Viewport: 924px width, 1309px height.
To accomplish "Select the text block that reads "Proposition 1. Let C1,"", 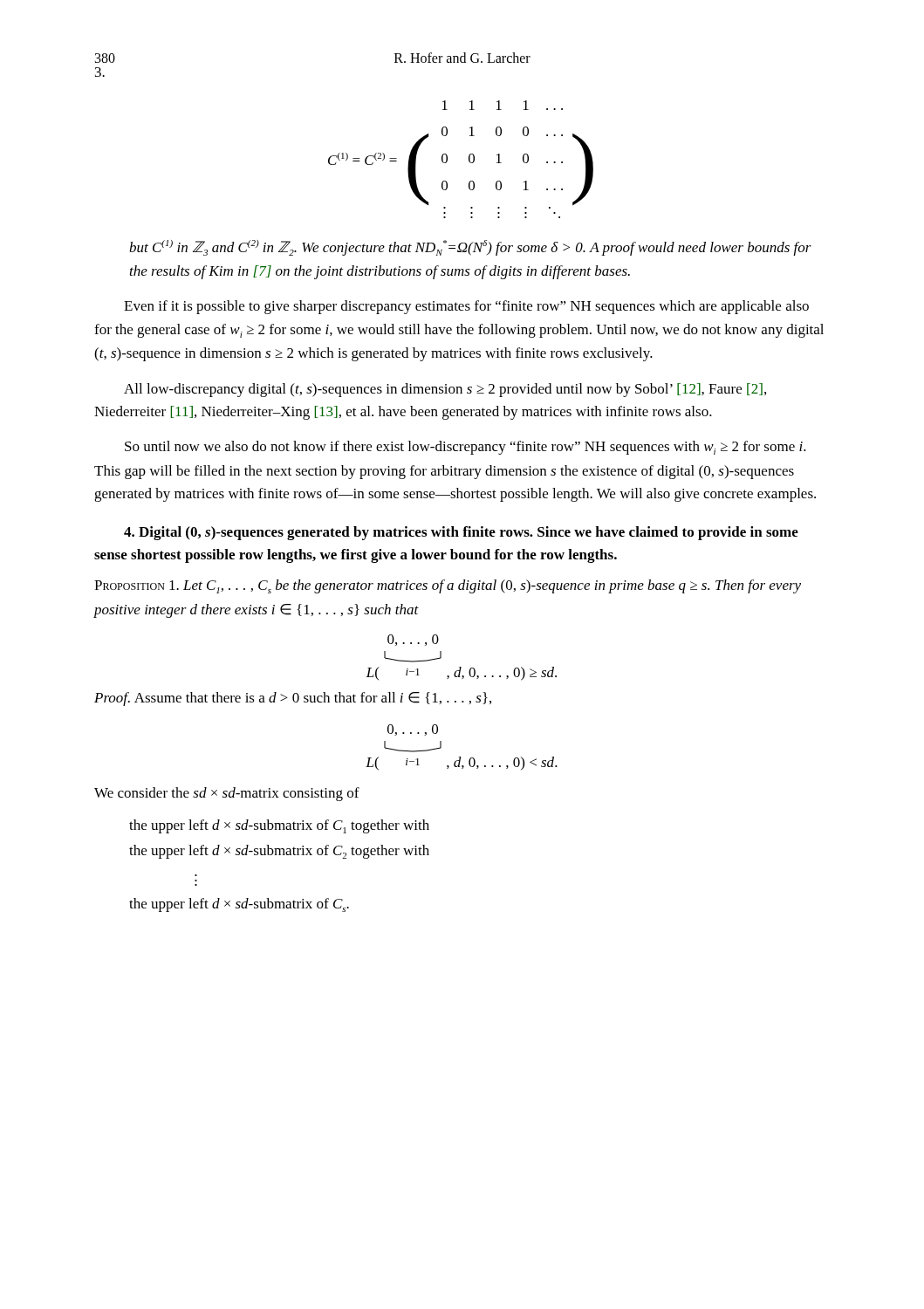I will (448, 597).
